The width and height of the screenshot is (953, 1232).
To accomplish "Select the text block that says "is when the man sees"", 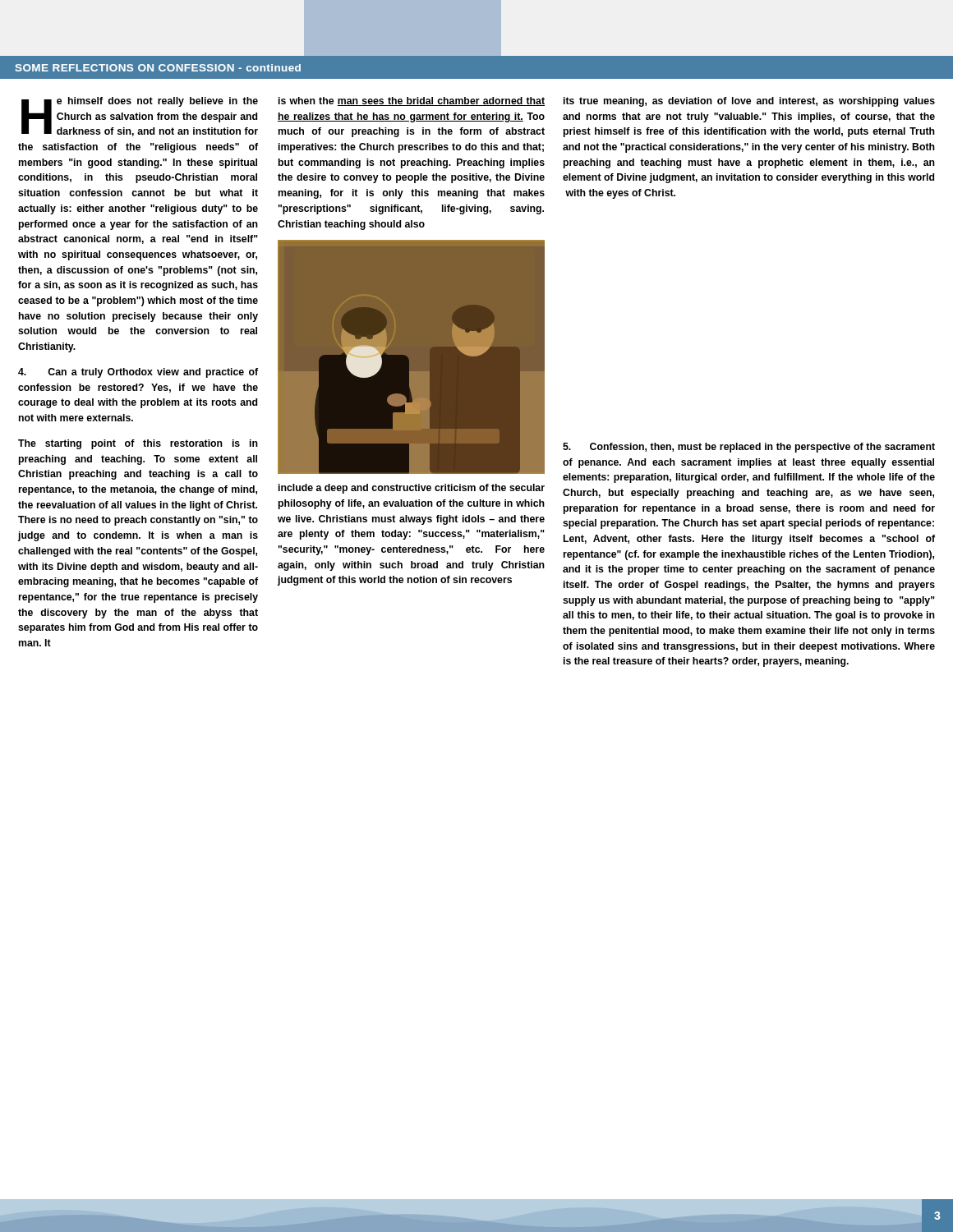I will click(x=411, y=163).
